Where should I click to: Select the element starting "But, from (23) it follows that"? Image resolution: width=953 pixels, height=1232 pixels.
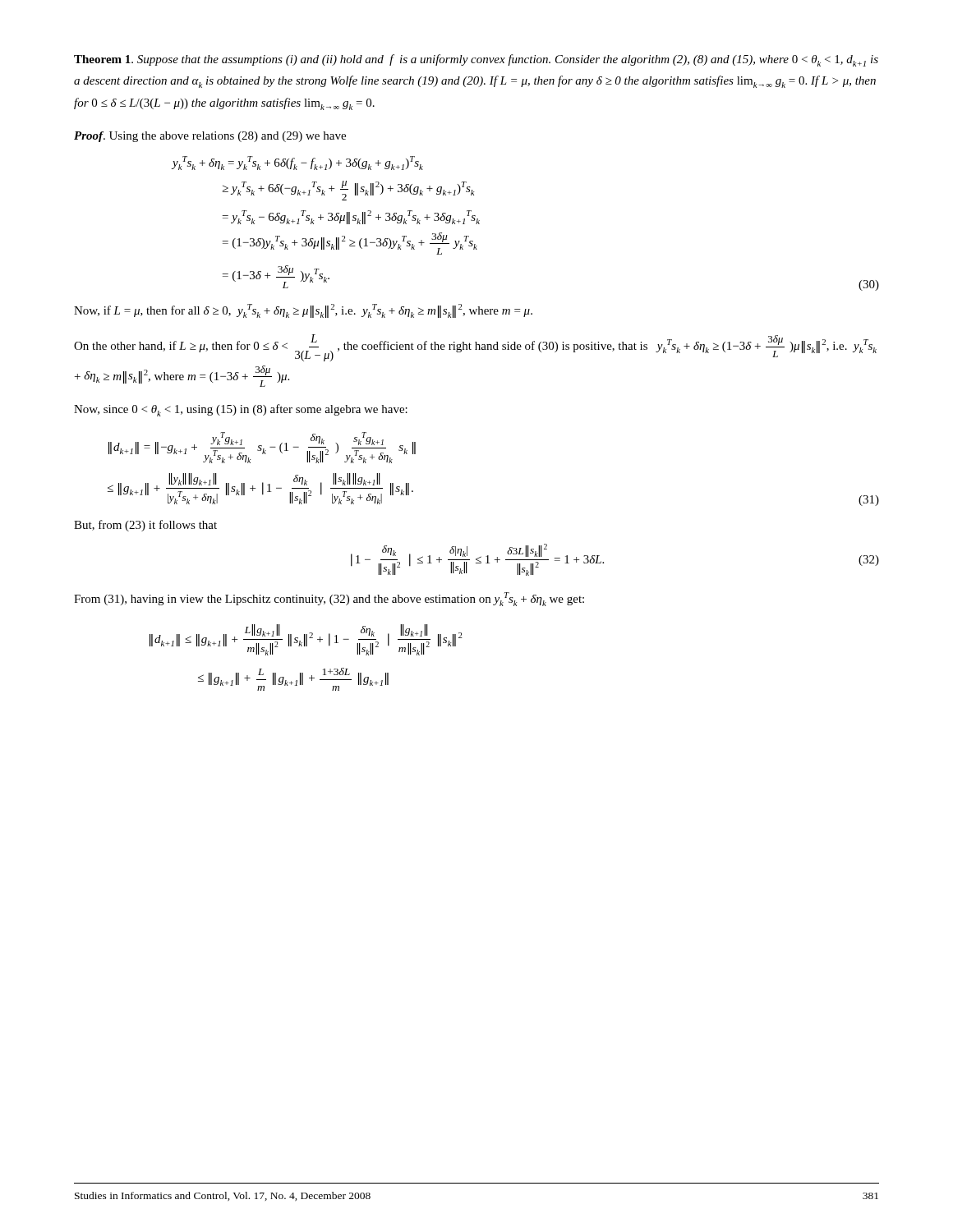145,525
